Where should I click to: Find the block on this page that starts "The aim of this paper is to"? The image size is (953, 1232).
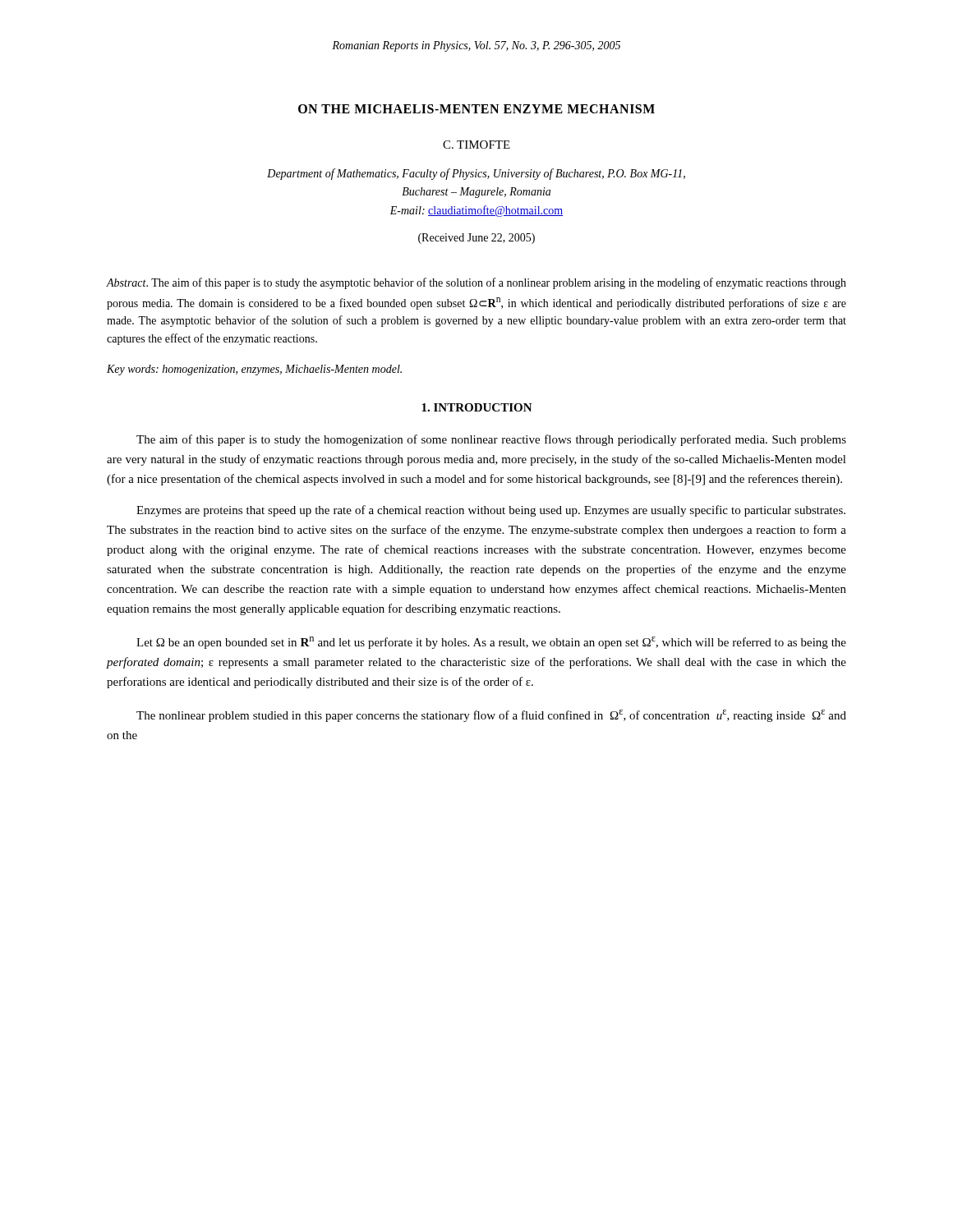(476, 459)
